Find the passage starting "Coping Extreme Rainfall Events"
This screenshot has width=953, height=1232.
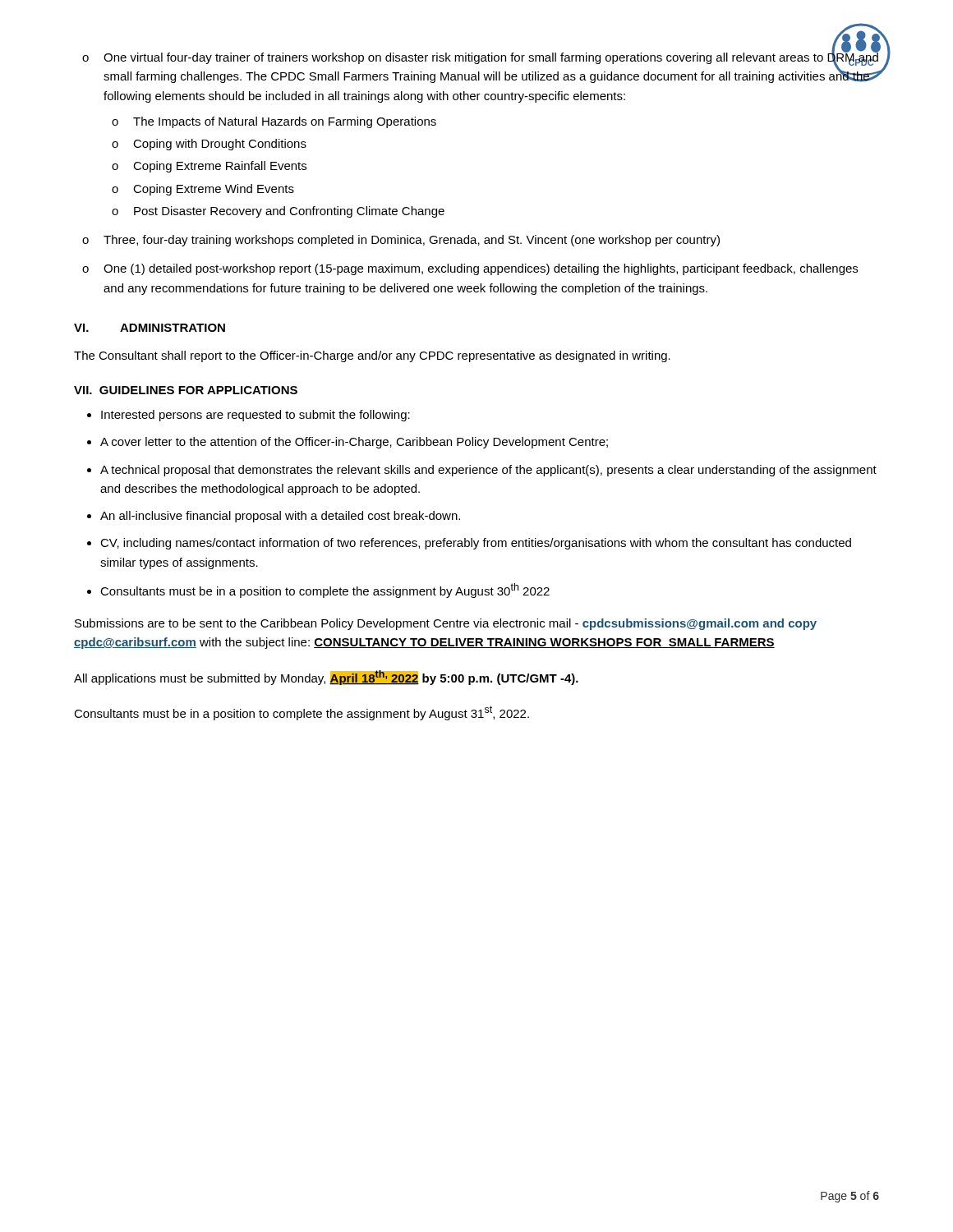220,166
